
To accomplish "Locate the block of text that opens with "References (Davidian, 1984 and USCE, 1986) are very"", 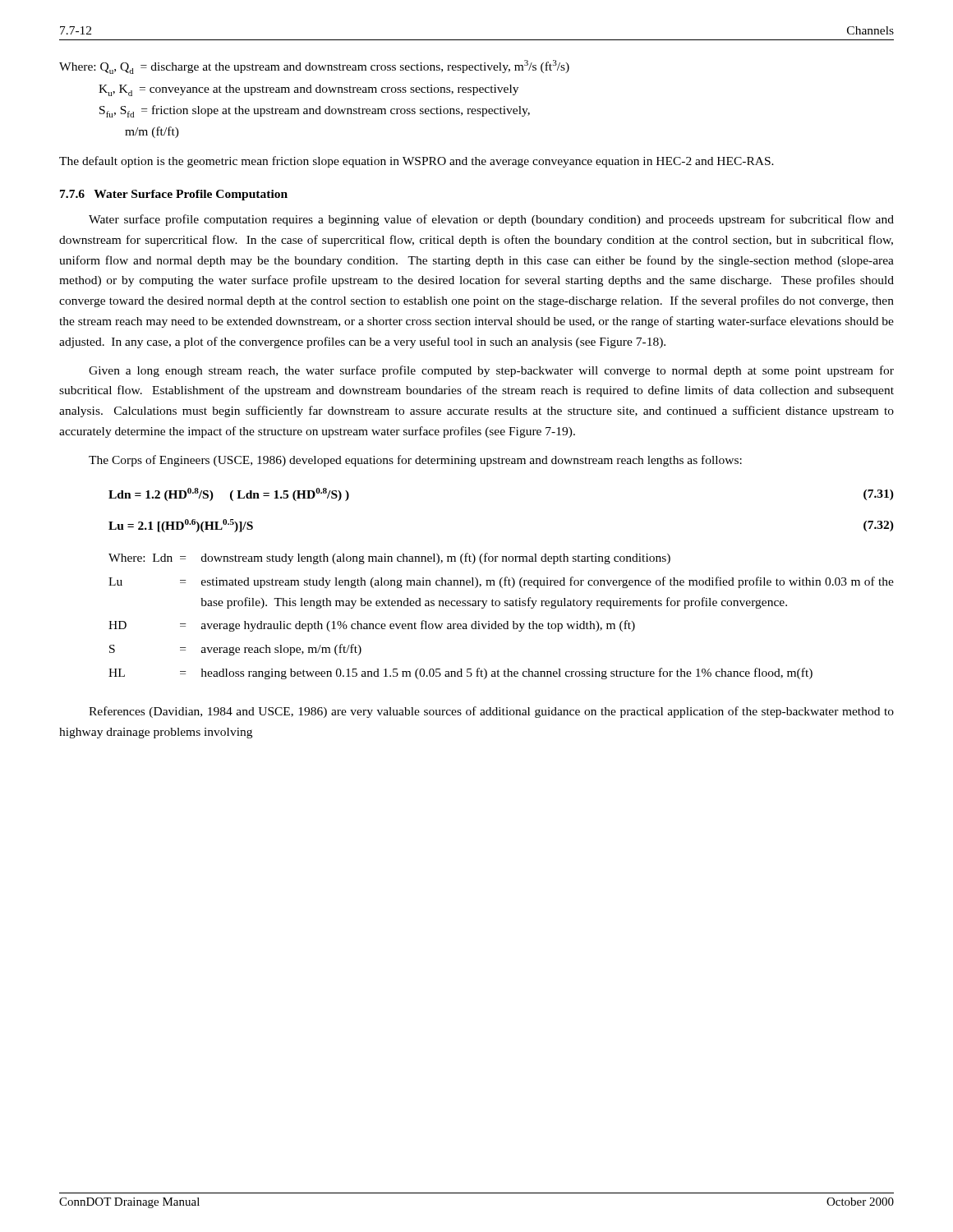I will [x=476, y=721].
